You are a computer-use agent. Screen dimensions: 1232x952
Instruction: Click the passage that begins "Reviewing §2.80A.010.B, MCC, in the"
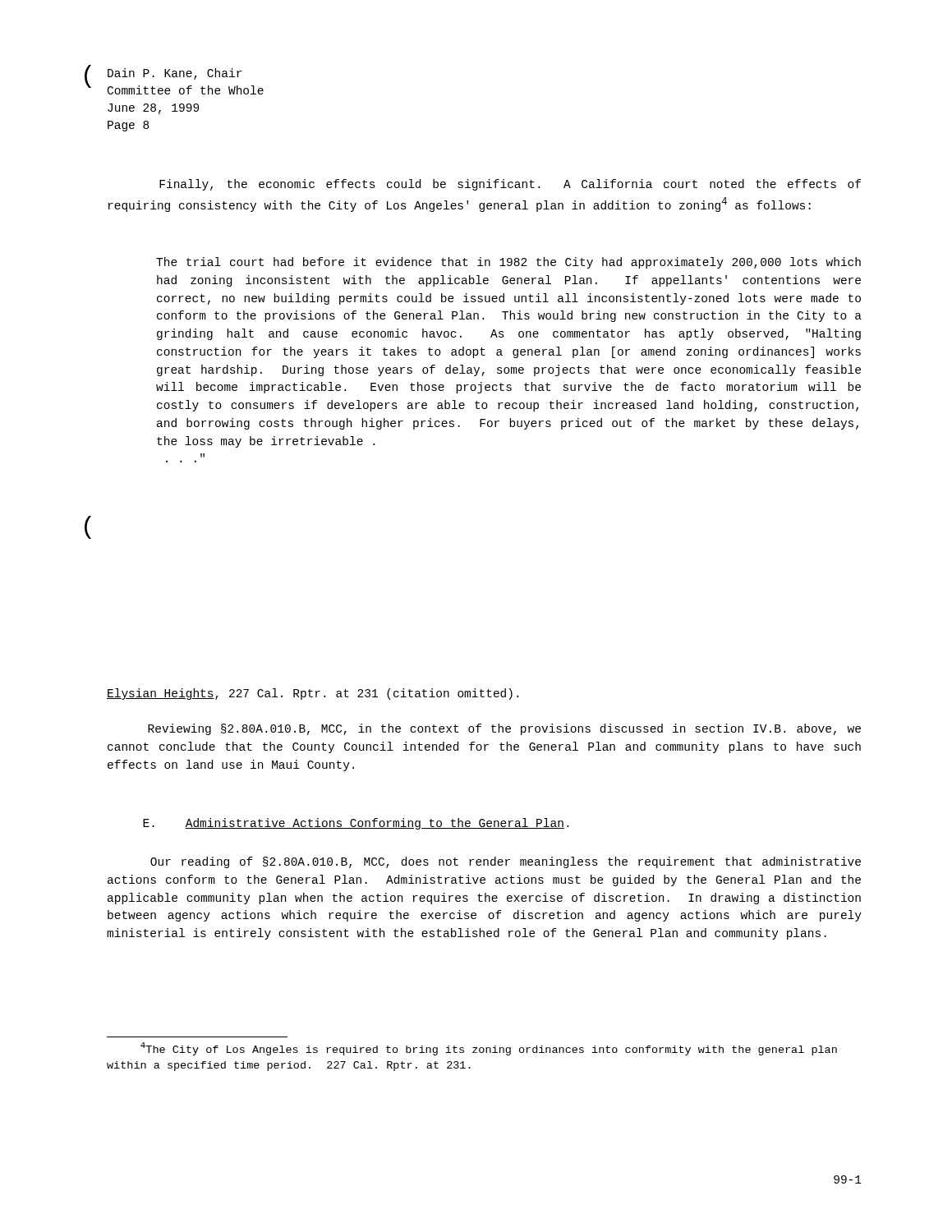[484, 747]
